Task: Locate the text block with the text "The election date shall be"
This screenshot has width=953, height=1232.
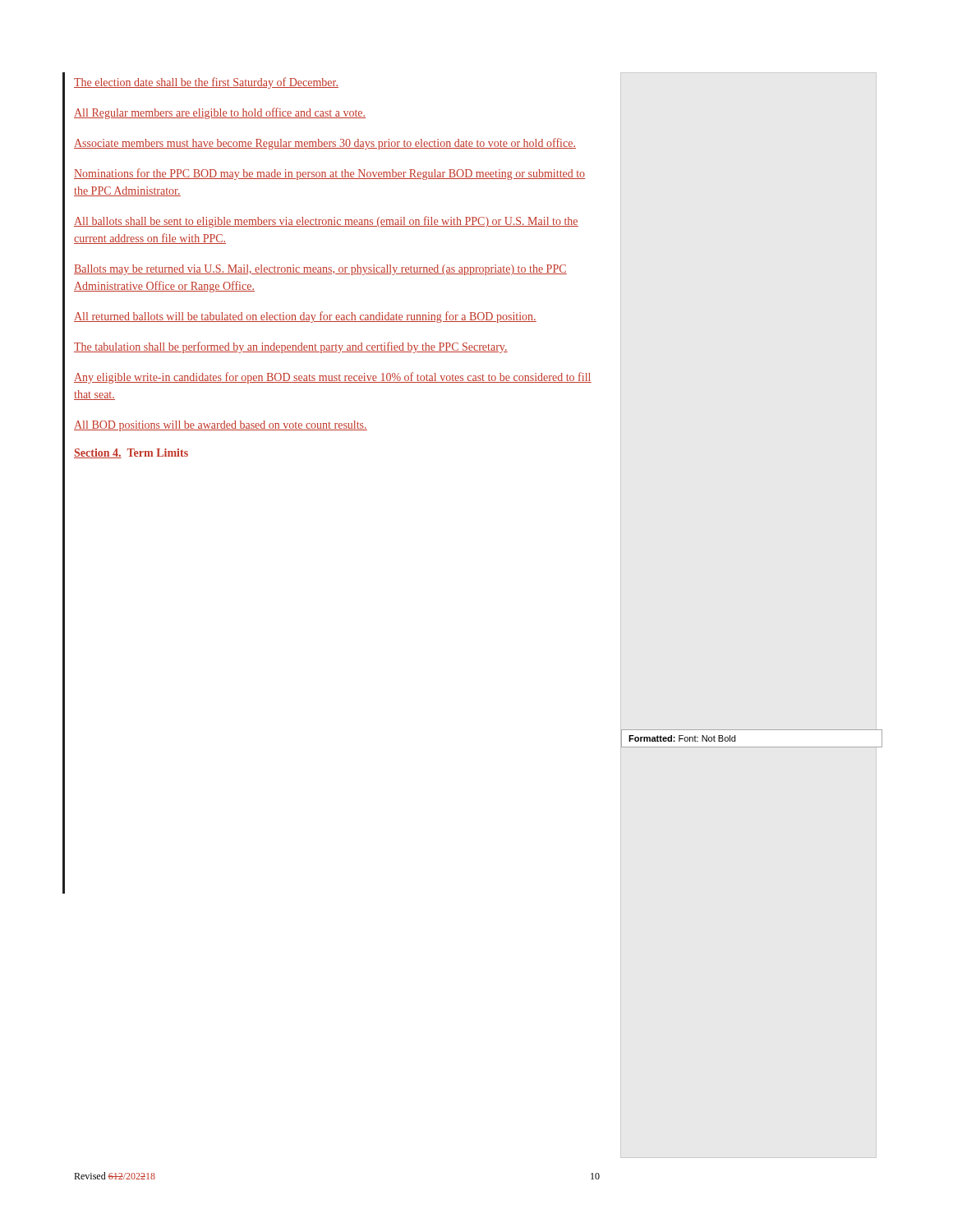Action: tap(206, 83)
